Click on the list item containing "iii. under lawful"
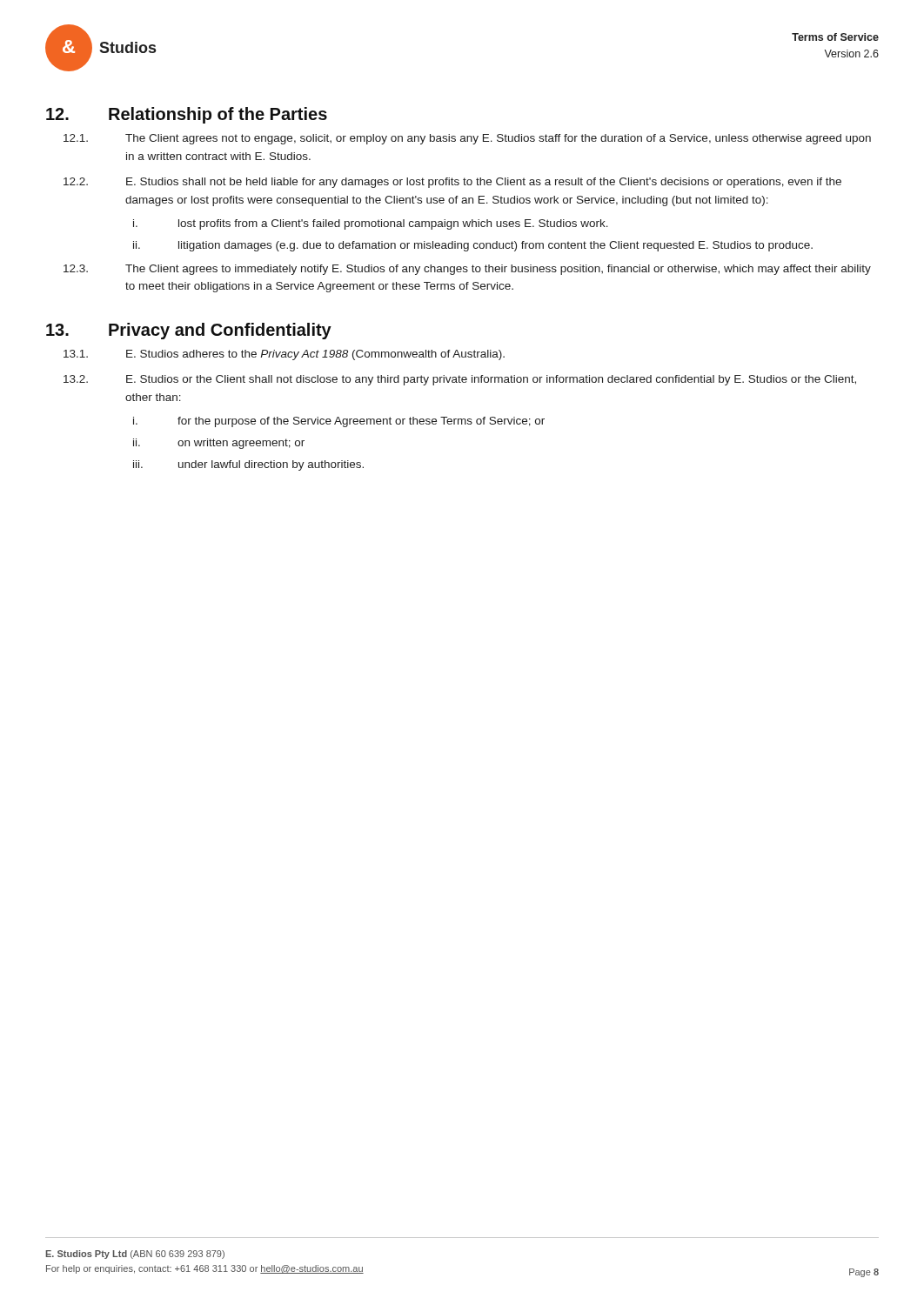Viewport: 924px width, 1305px height. tap(248, 465)
